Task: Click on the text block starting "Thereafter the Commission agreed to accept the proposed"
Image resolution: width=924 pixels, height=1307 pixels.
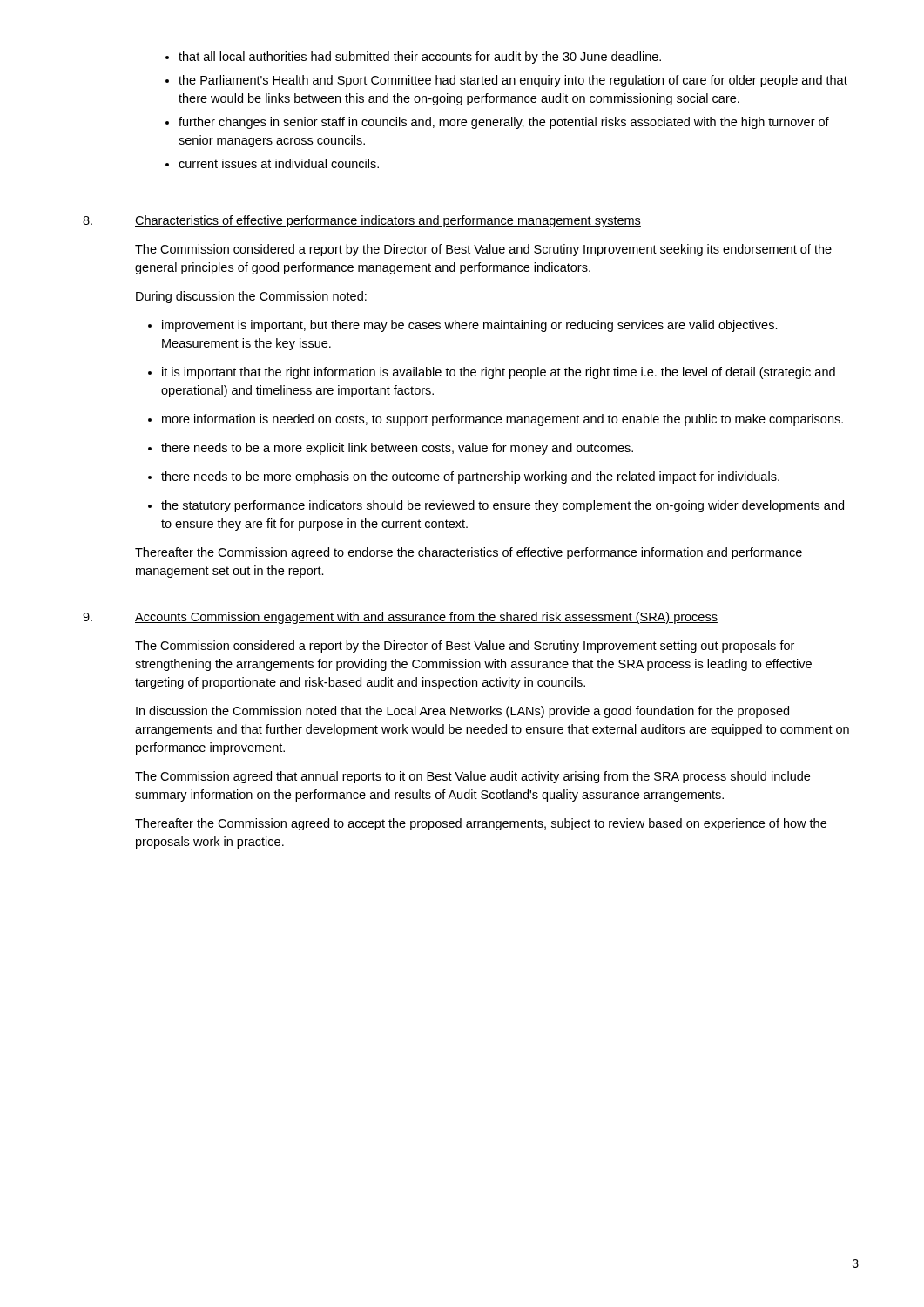Action: 497,833
